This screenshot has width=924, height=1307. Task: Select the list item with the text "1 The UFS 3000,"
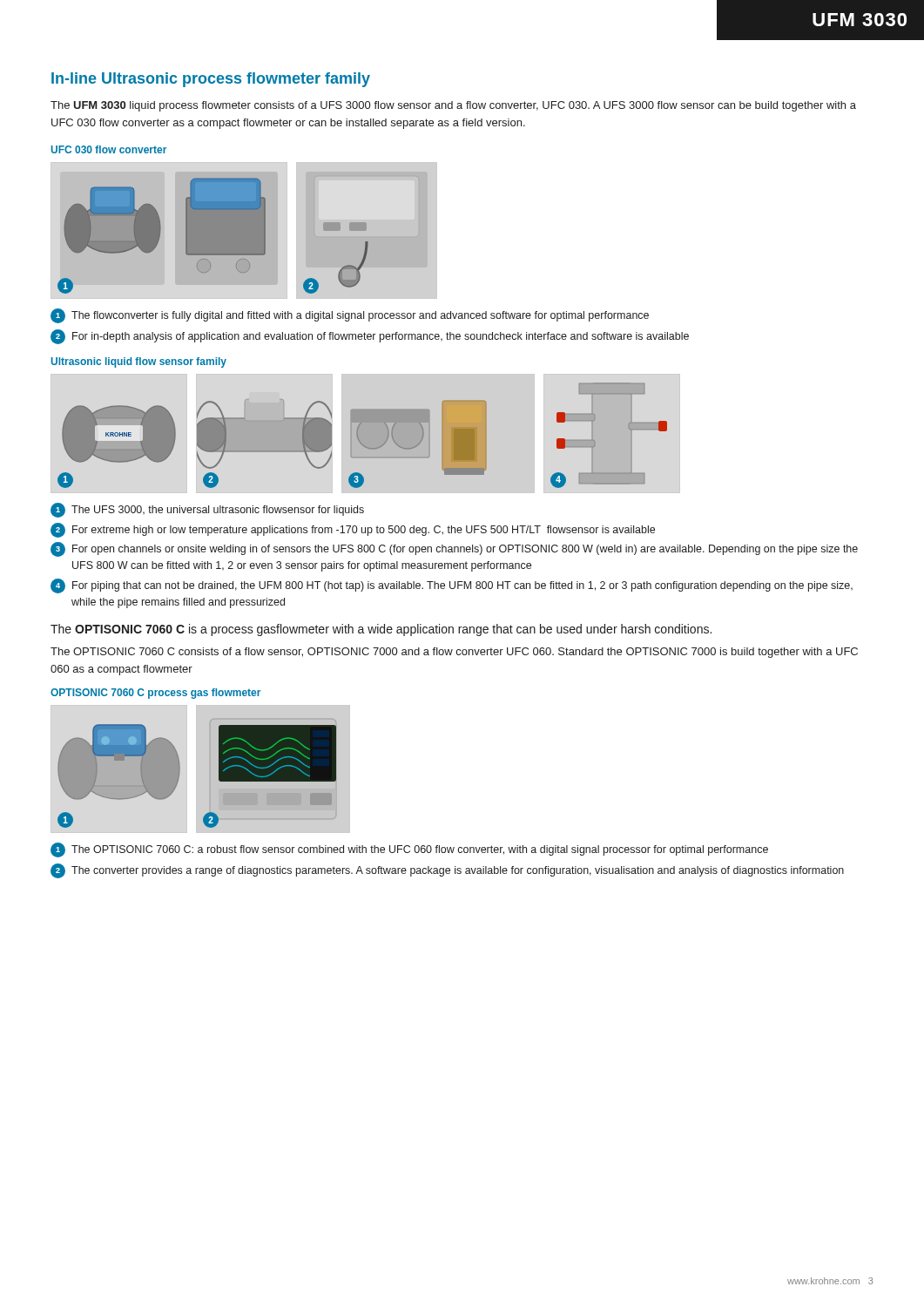coord(207,510)
